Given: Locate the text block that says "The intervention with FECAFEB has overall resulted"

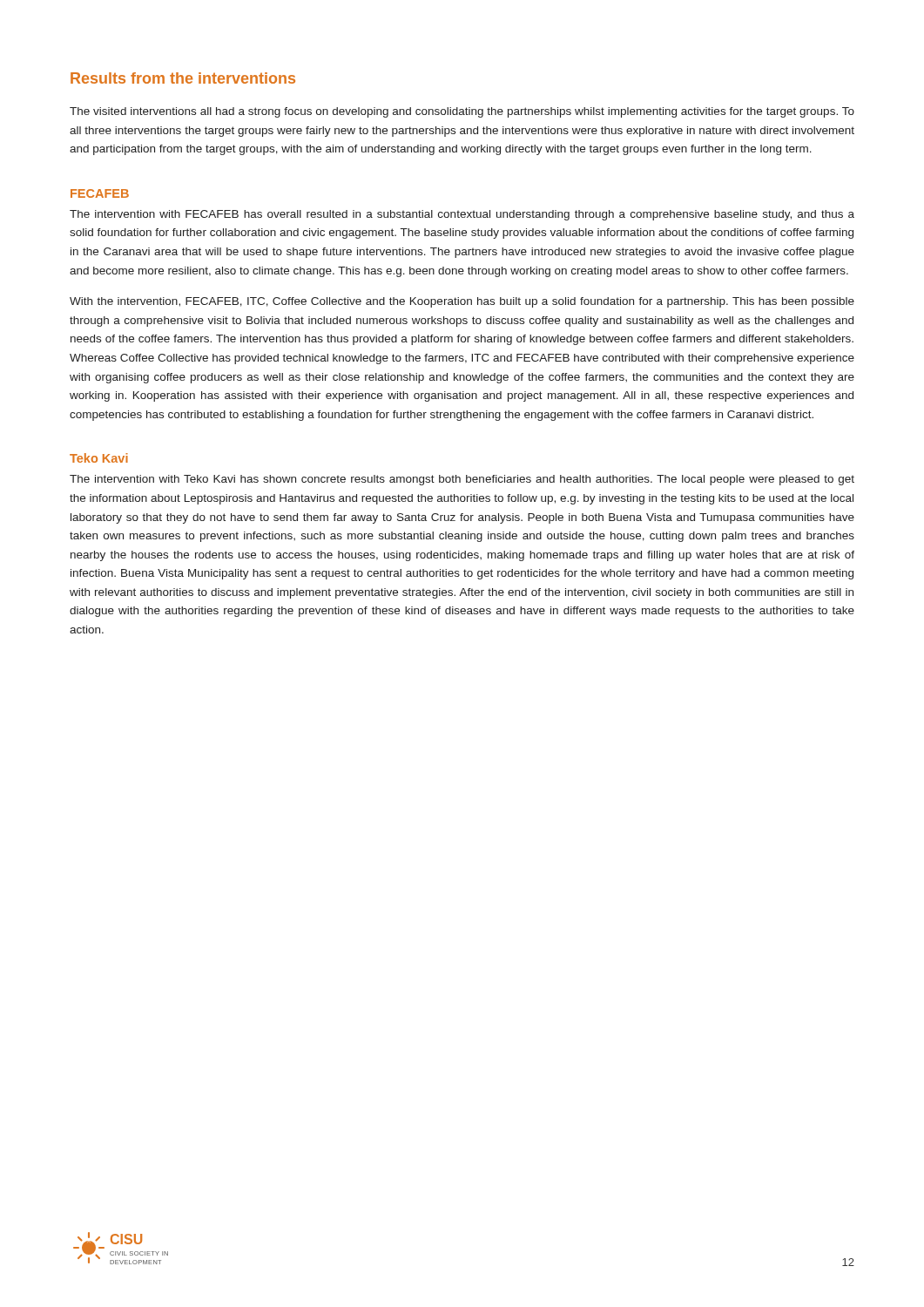Looking at the screenshot, I should (462, 242).
